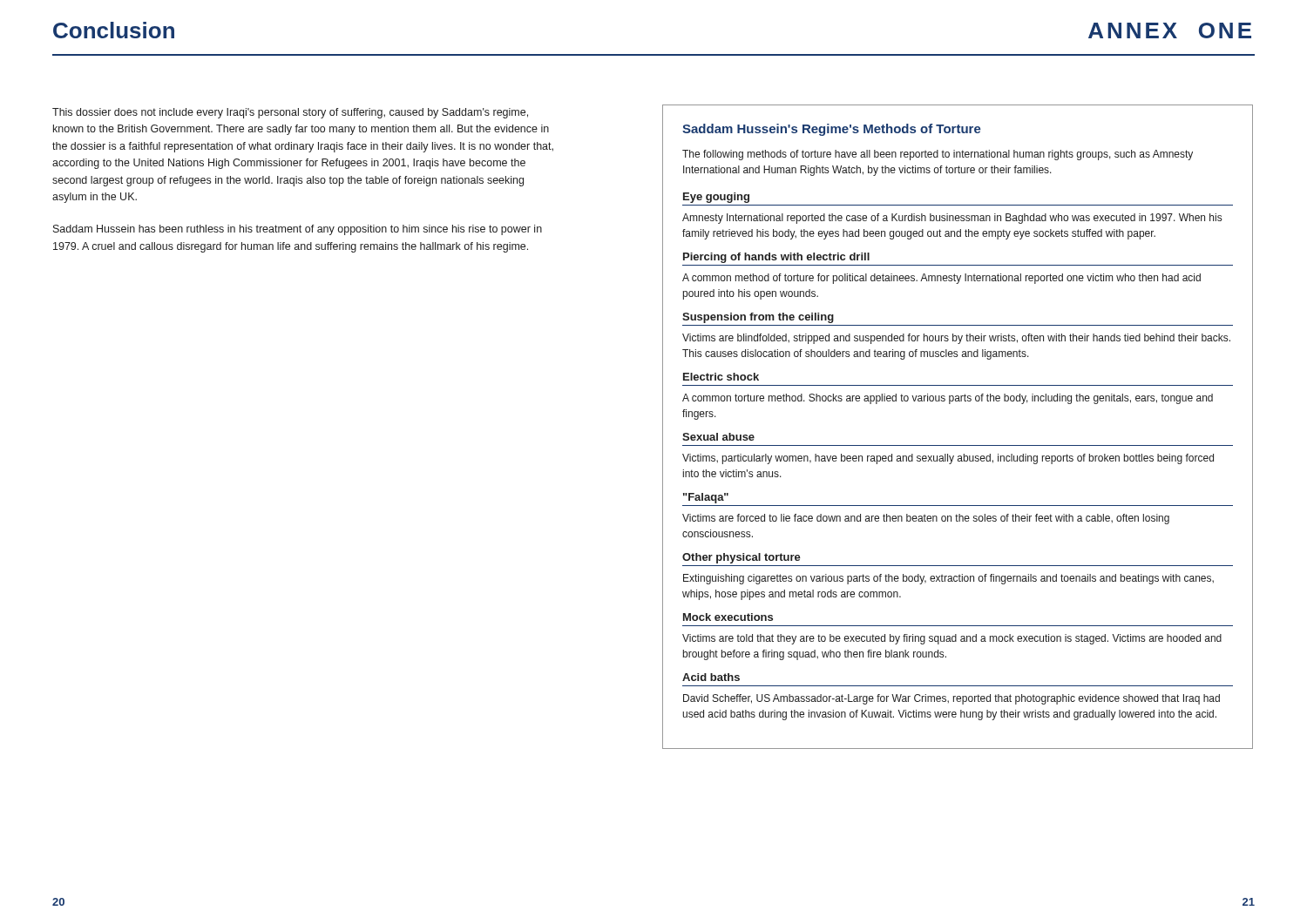Viewport: 1307px width, 924px height.
Task: Navigate to the region starting "ANNEX ONE"
Action: (1171, 30)
